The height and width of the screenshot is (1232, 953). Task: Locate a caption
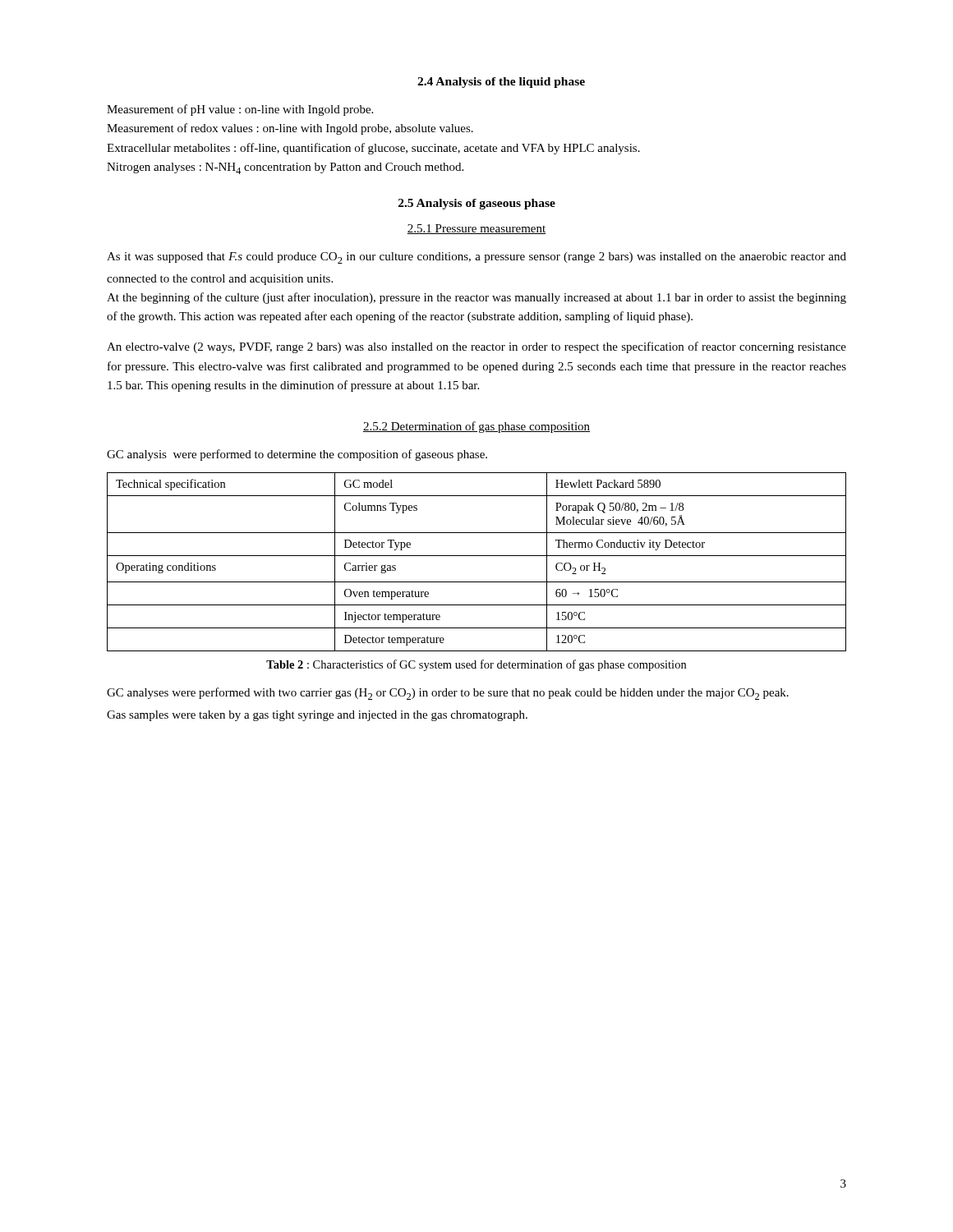[x=476, y=665]
